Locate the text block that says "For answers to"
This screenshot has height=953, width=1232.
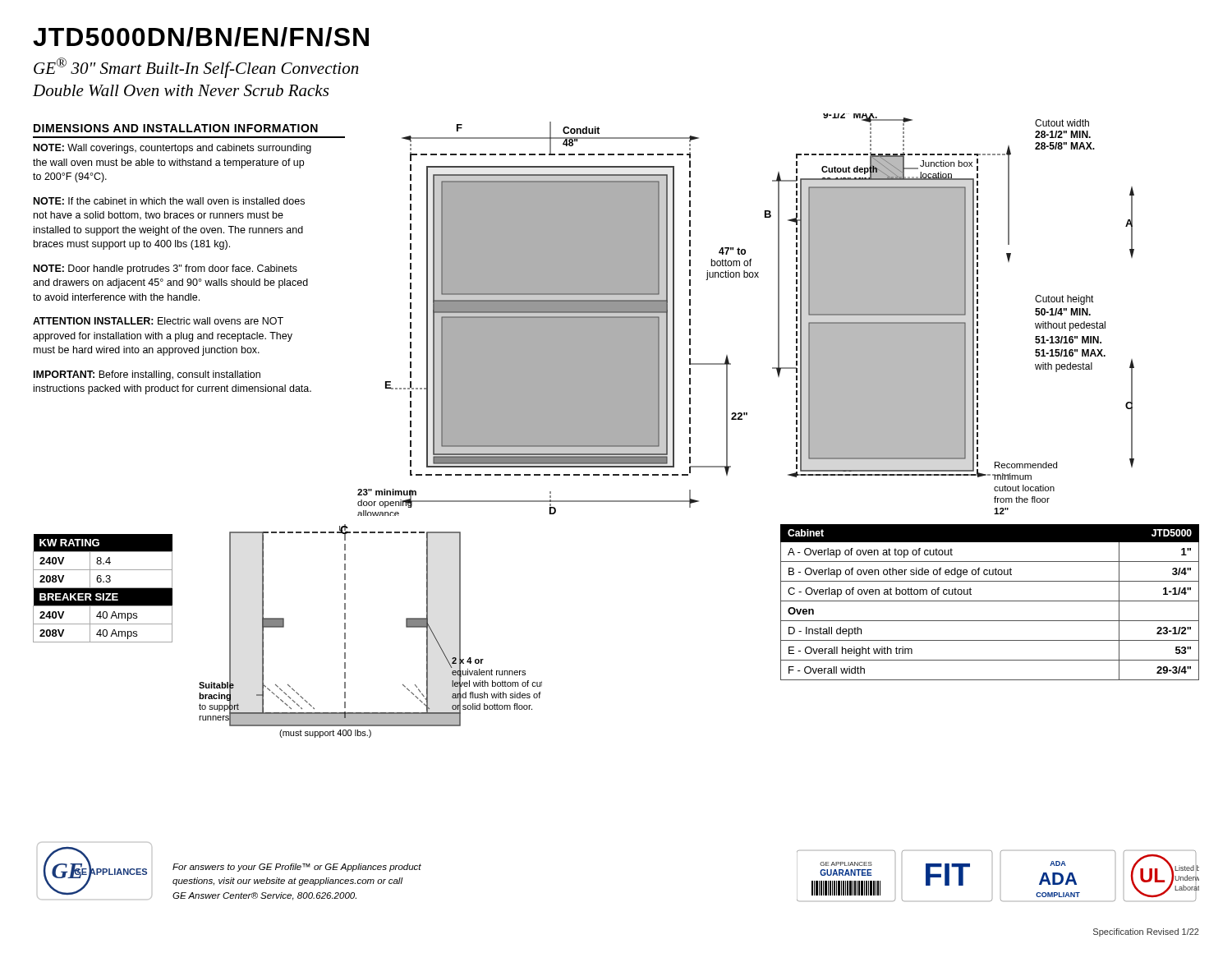point(297,881)
